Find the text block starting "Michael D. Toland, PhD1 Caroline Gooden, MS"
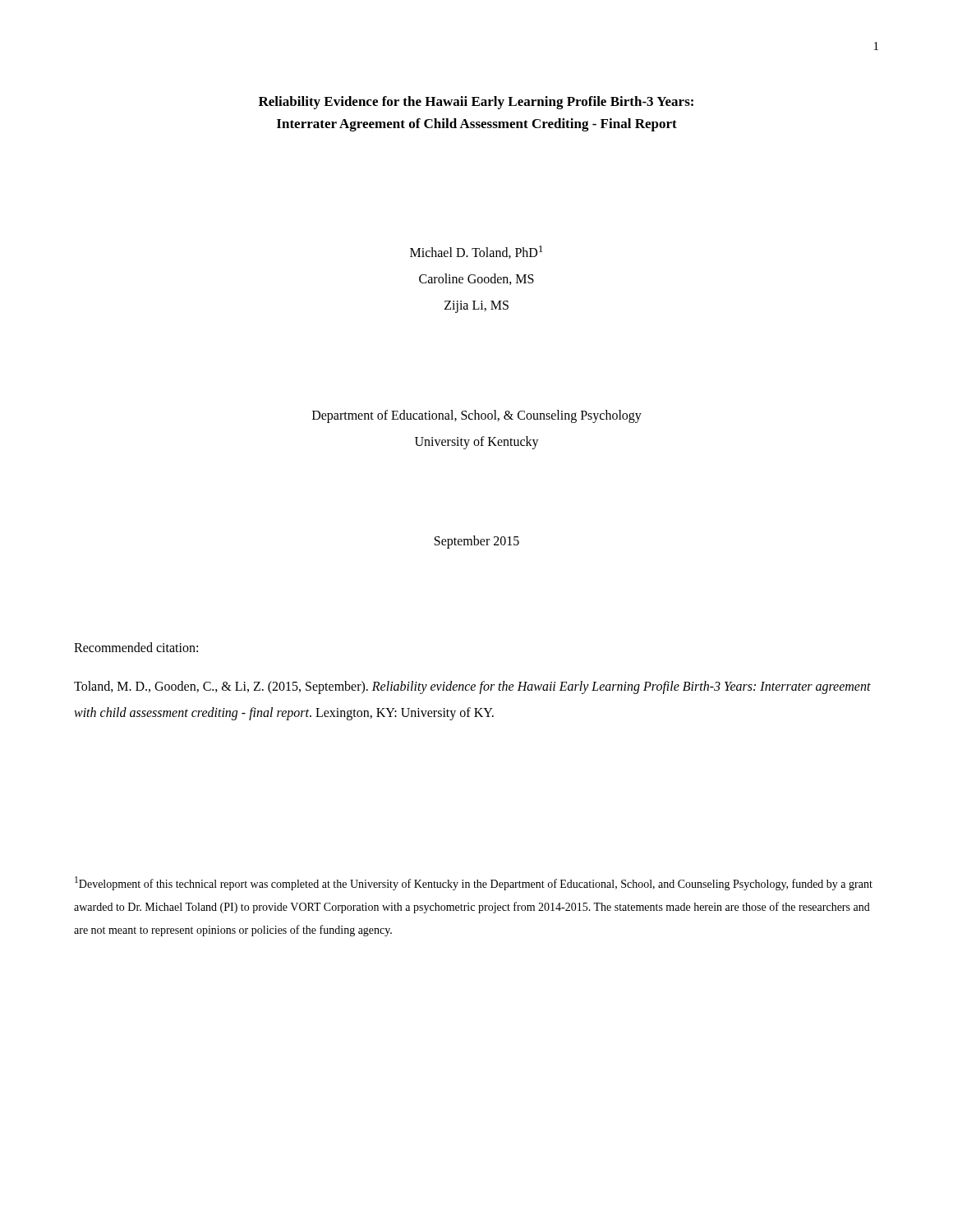953x1232 pixels. point(476,279)
